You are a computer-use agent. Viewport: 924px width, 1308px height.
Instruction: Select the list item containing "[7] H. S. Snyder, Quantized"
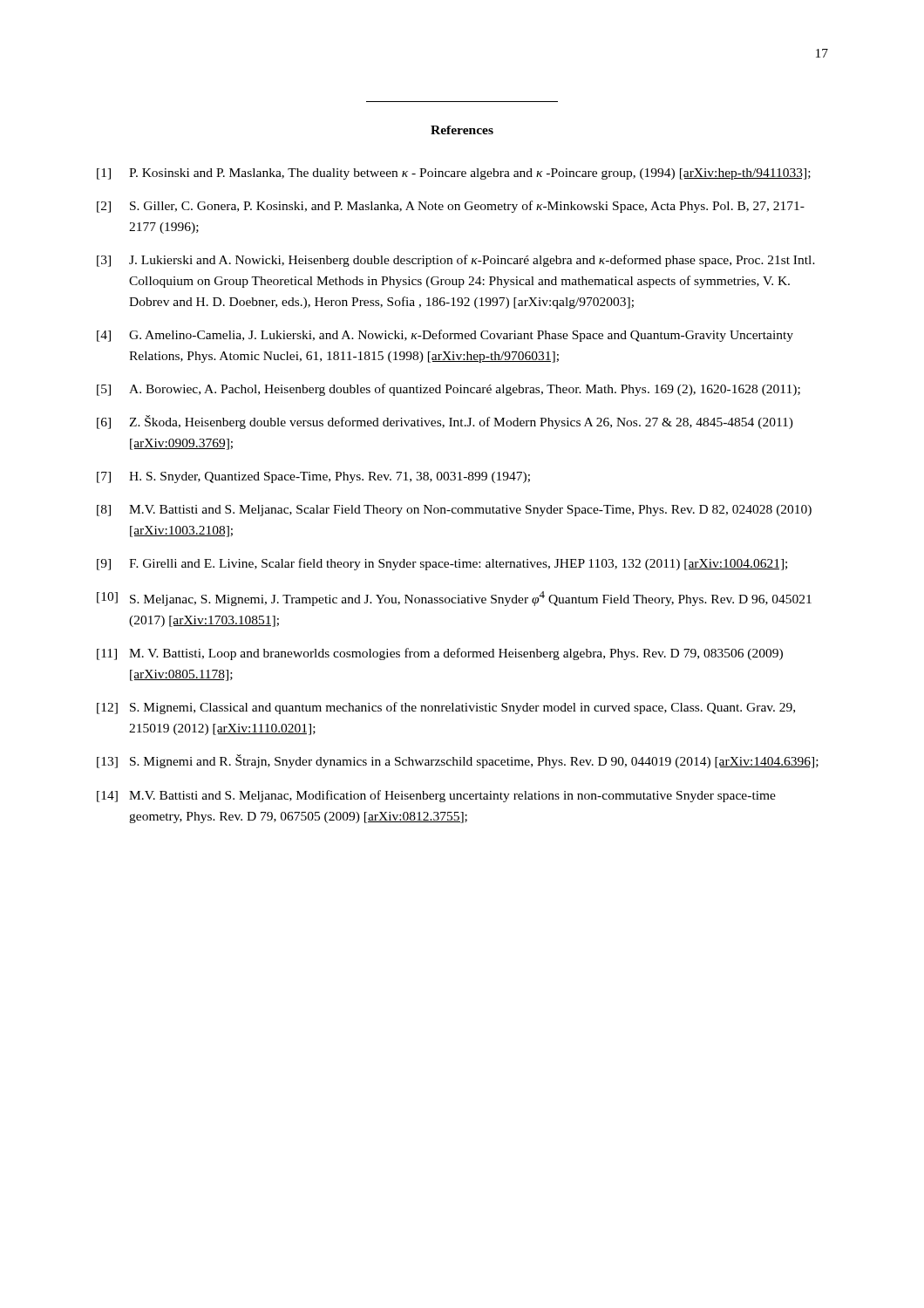pos(462,476)
